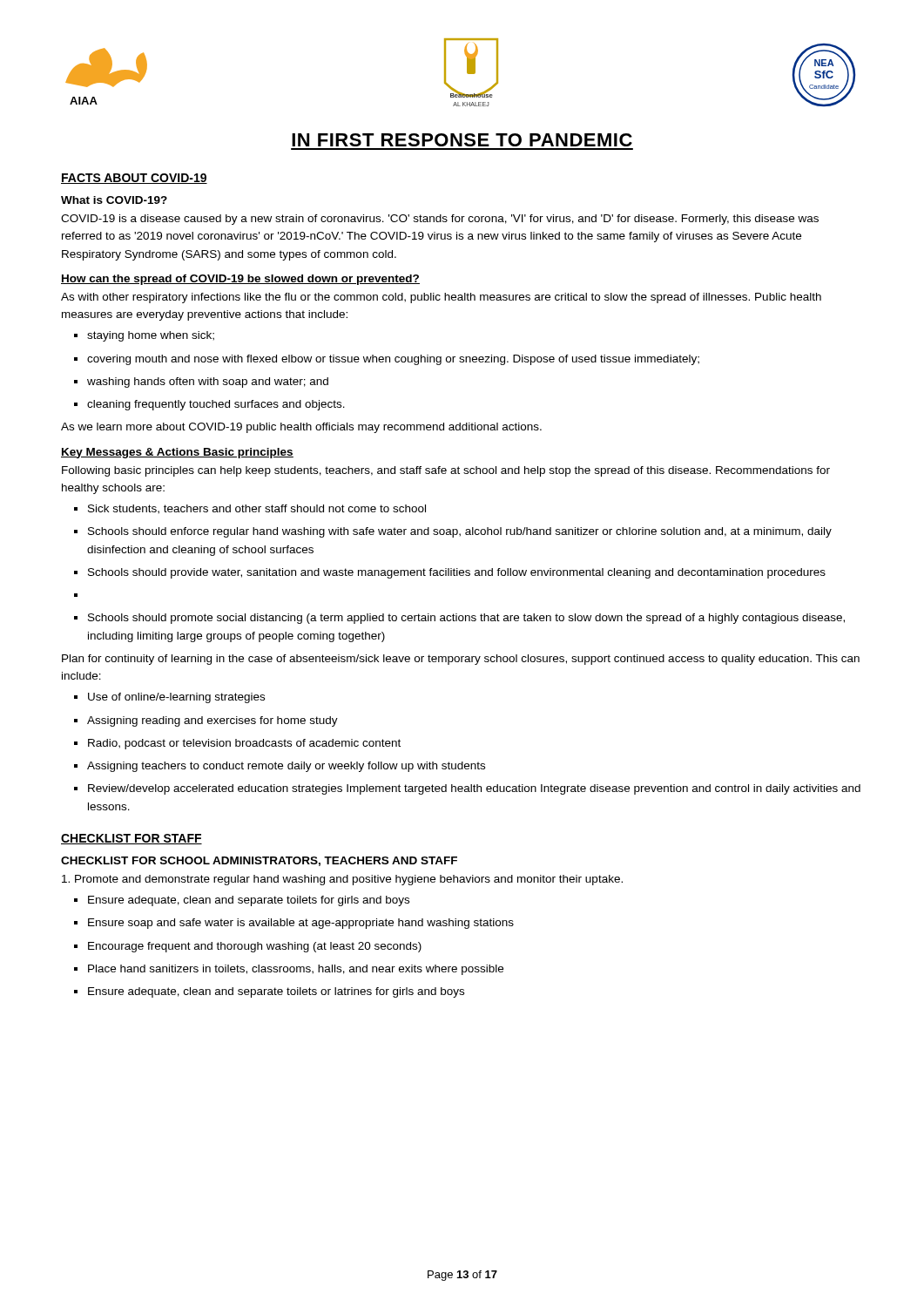The height and width of the screenshot is (1307, 924).
Task: Locate the list item containing "washing hands often with"
Action: click(x=201, y=383)
